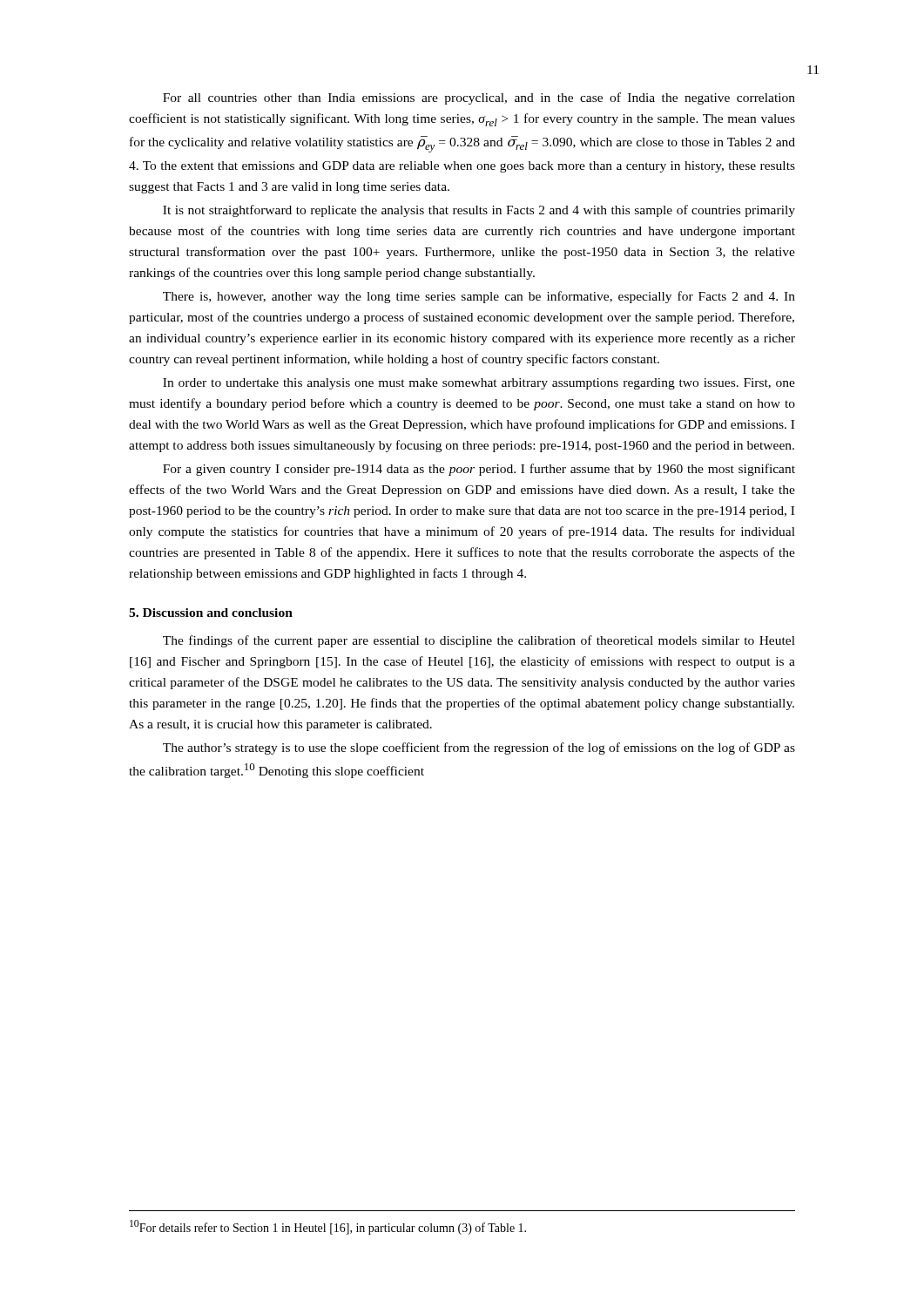Click on the block starting "In order to"

click(462, 414)
